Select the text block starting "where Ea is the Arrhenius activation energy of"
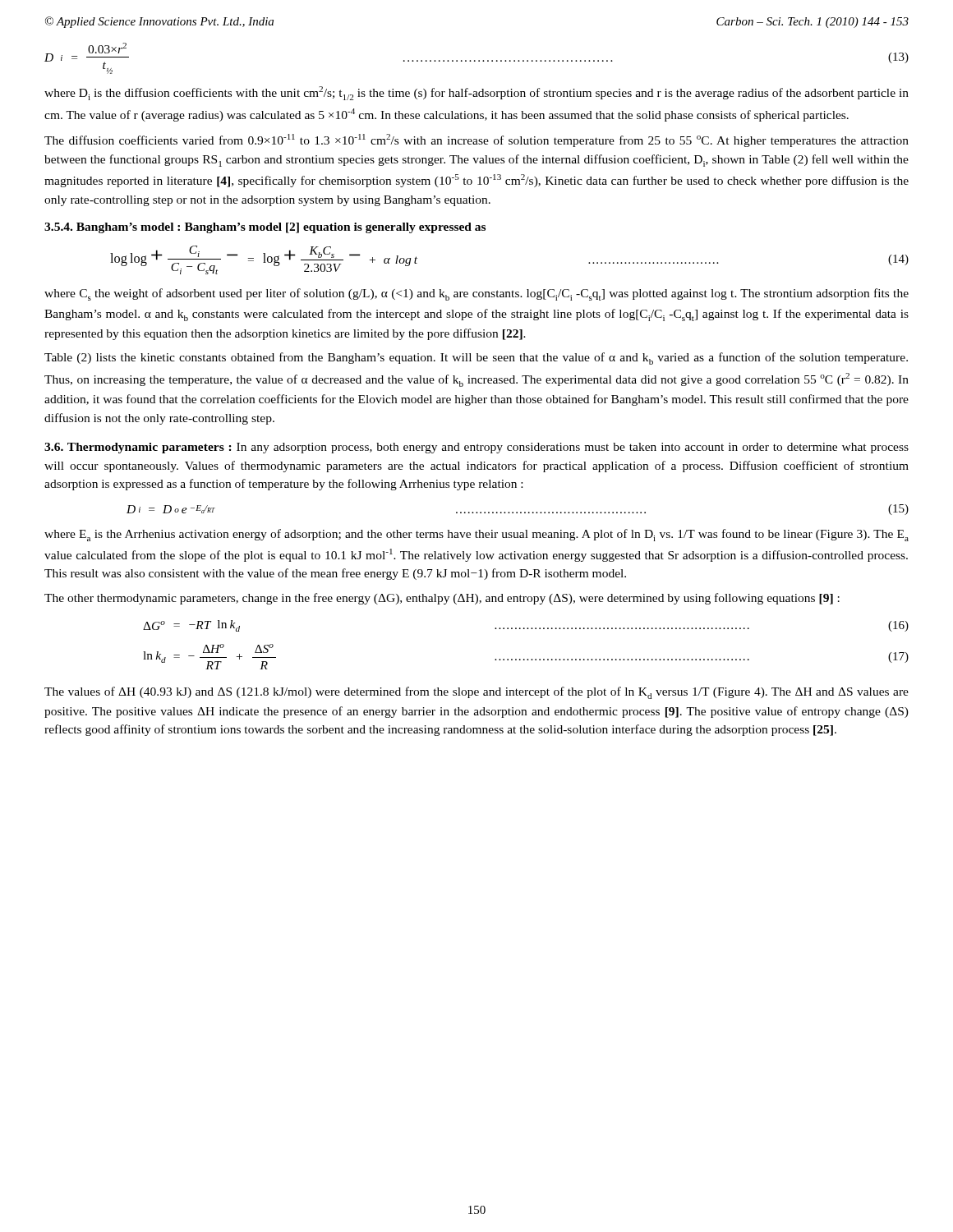Viewport: 953px width, 1232px height. pos(476,553)
